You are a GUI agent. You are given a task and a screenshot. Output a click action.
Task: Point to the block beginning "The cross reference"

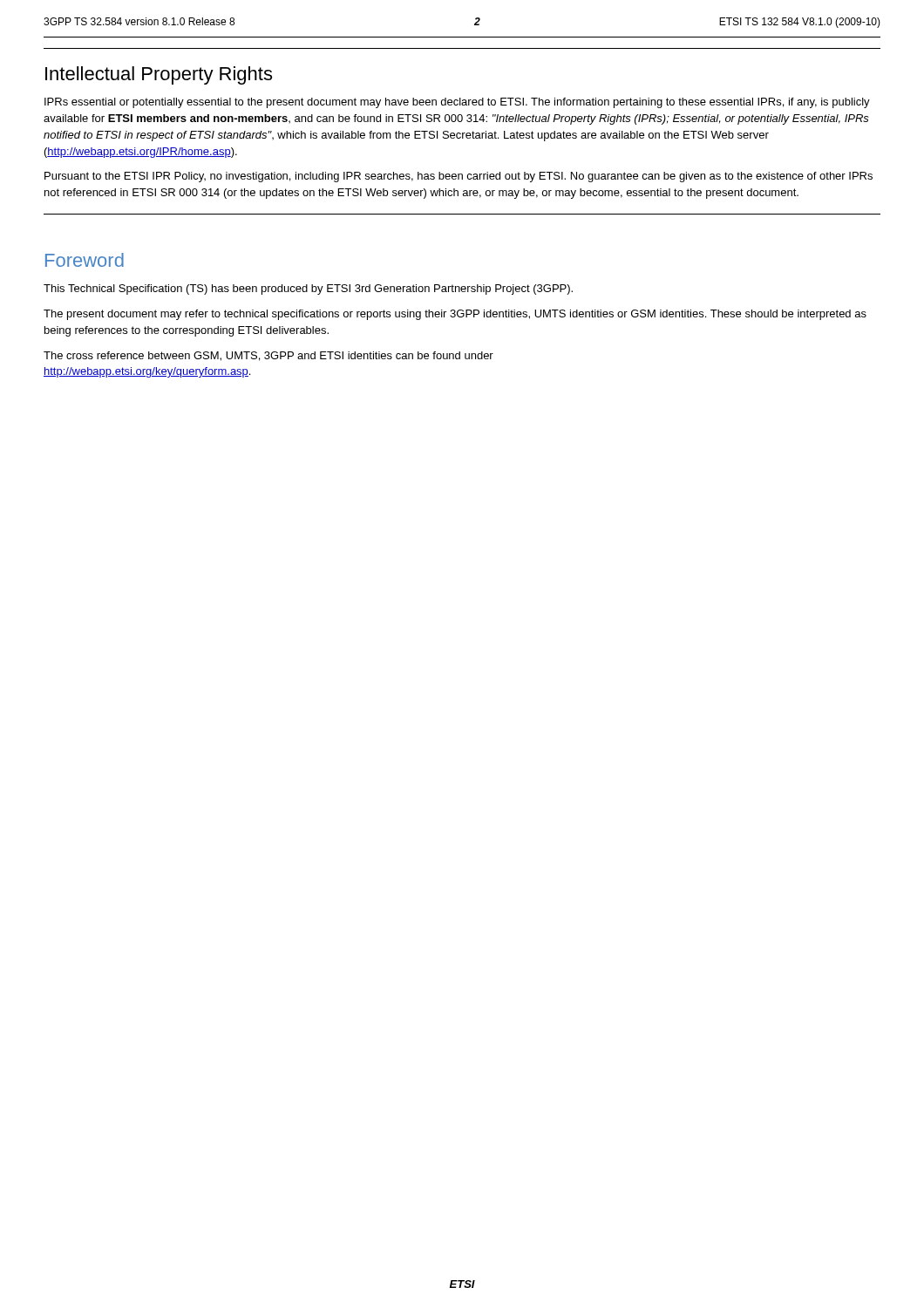click(x=268, y=363)
